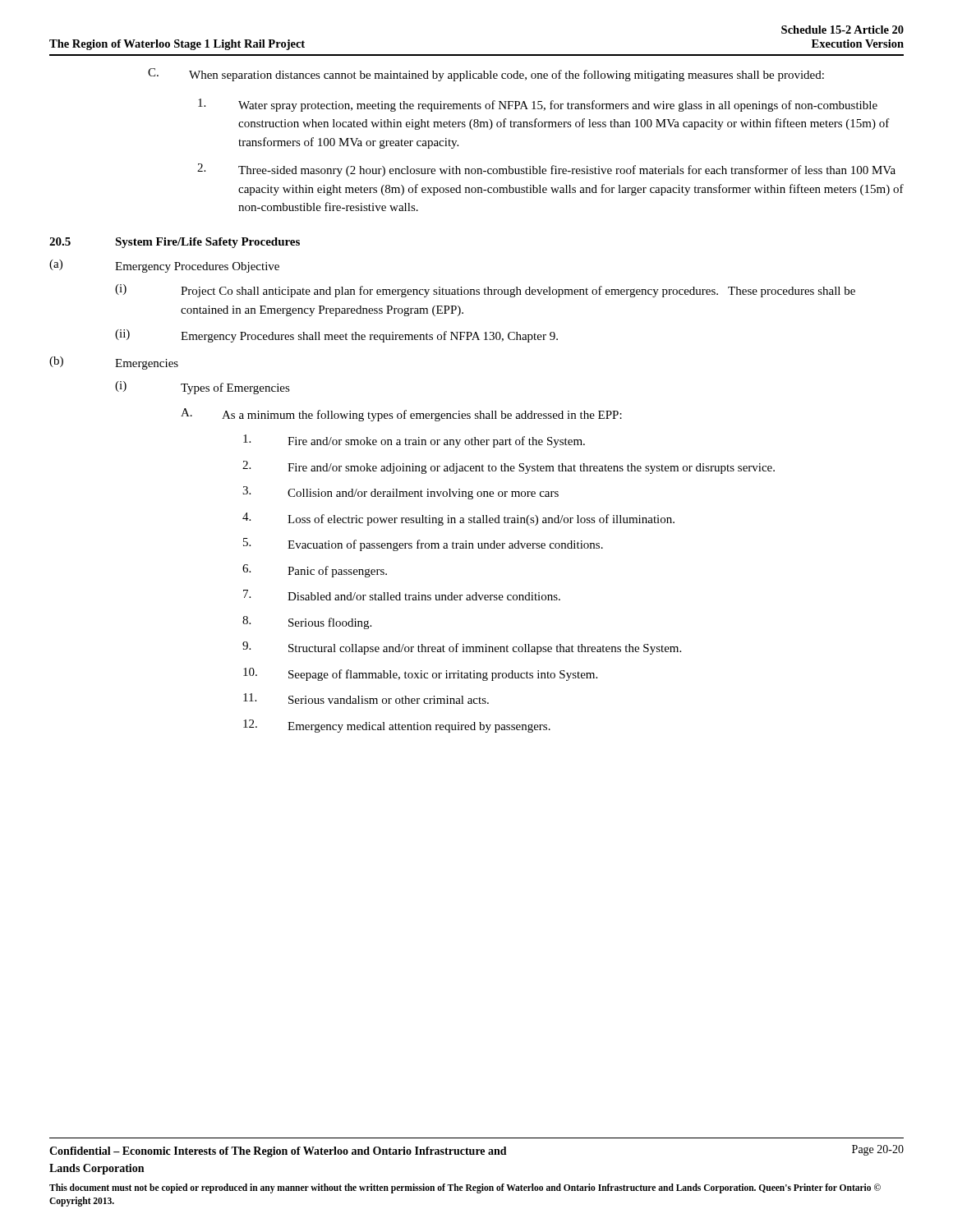Point to the block beginning "5. Evacuation of passengers from a train"
The height and width of the screenshot is (1232, 953).
573,545
